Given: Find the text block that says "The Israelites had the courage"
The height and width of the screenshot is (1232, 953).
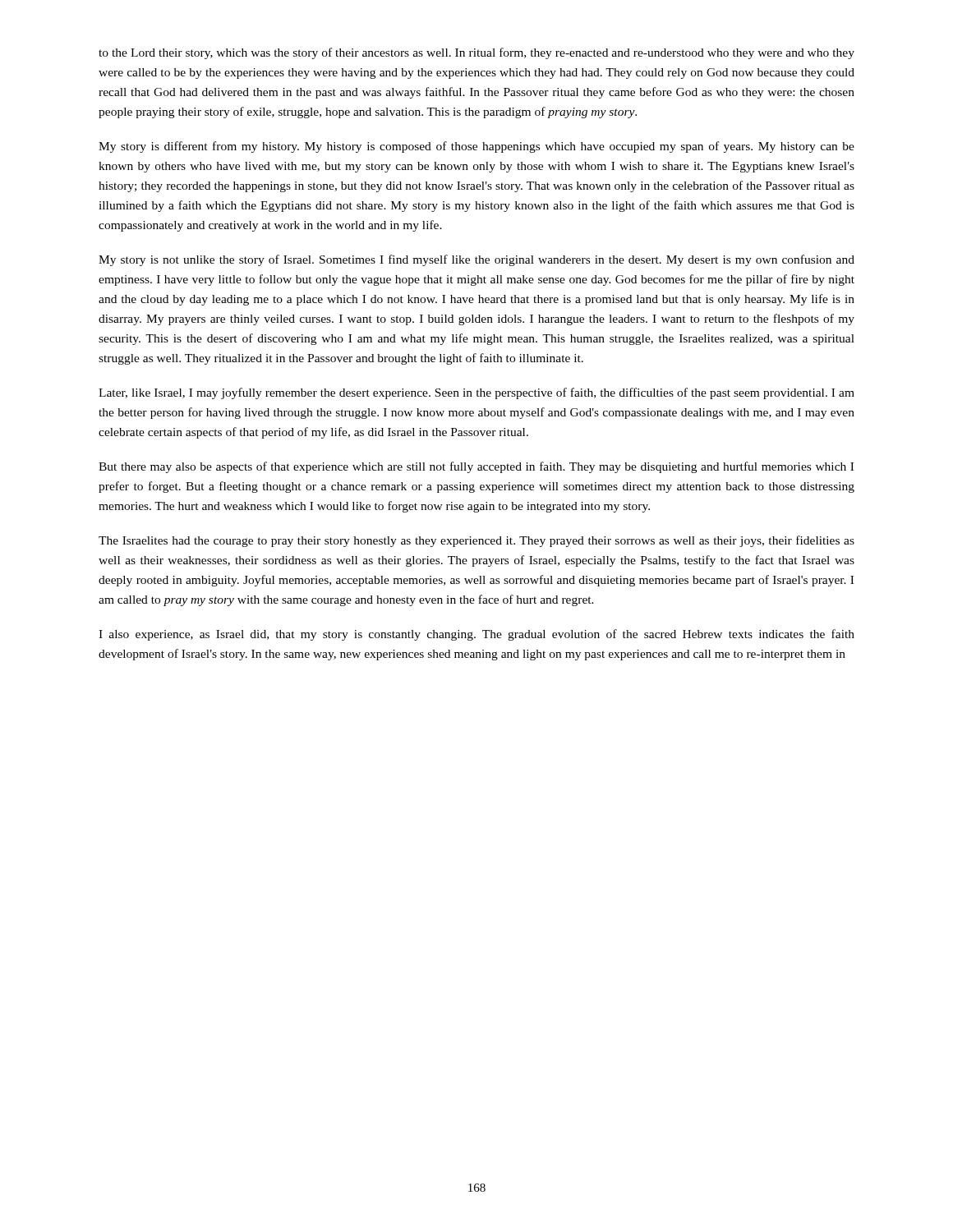Looking at the screenshot, I should click(476, 570).
